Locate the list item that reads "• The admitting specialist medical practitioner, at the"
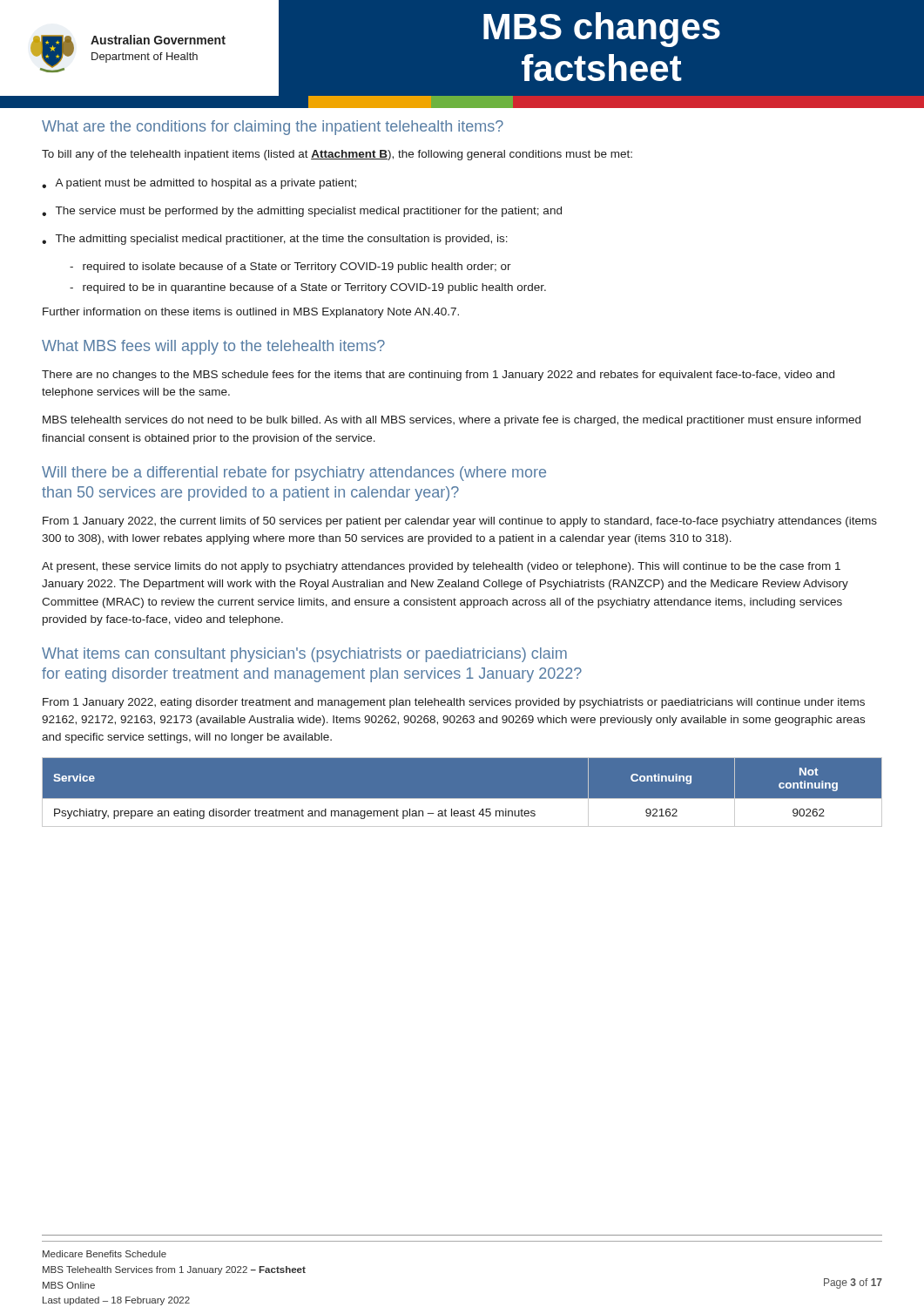This screenshot has width=924, height=1307. [x=462, y=241]
